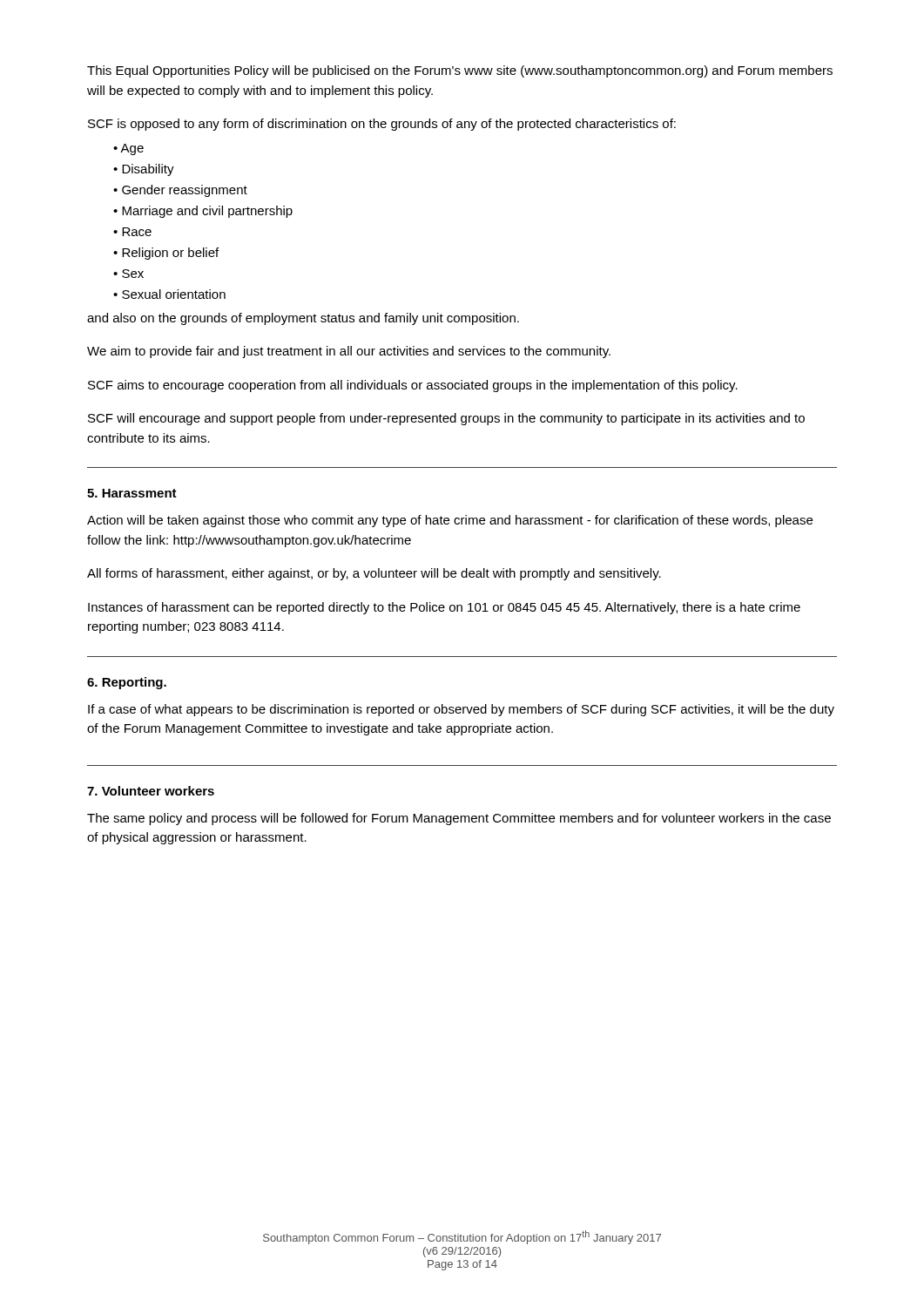This screenshot has height=1307, width=924.
Task: Find "• Race" on this page
Action: [133, 231]
